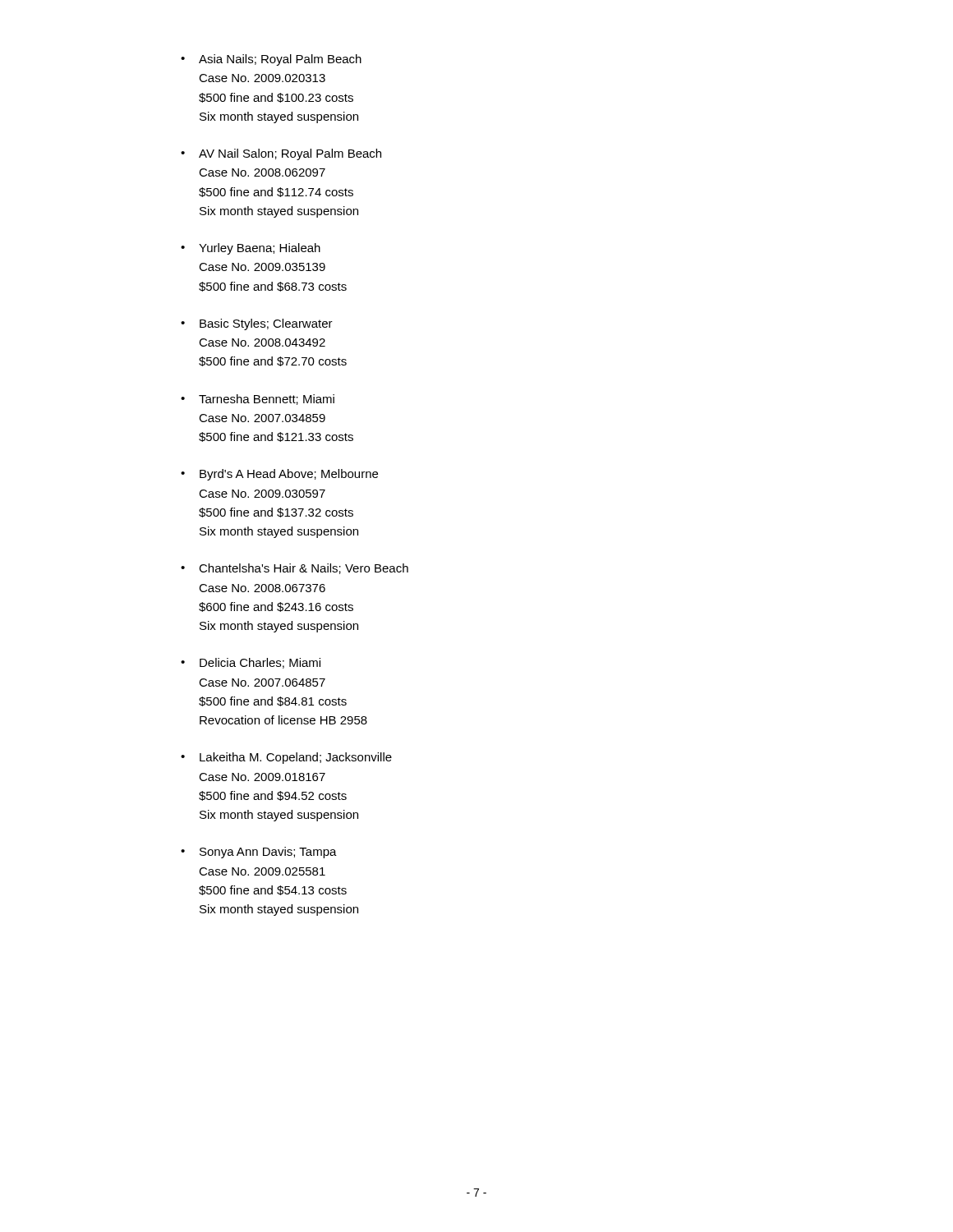Click on the text block starting "• Yurley Baena; Hialeah"
The height and width of the screenshot is (1232, 953).
[264, 267]
